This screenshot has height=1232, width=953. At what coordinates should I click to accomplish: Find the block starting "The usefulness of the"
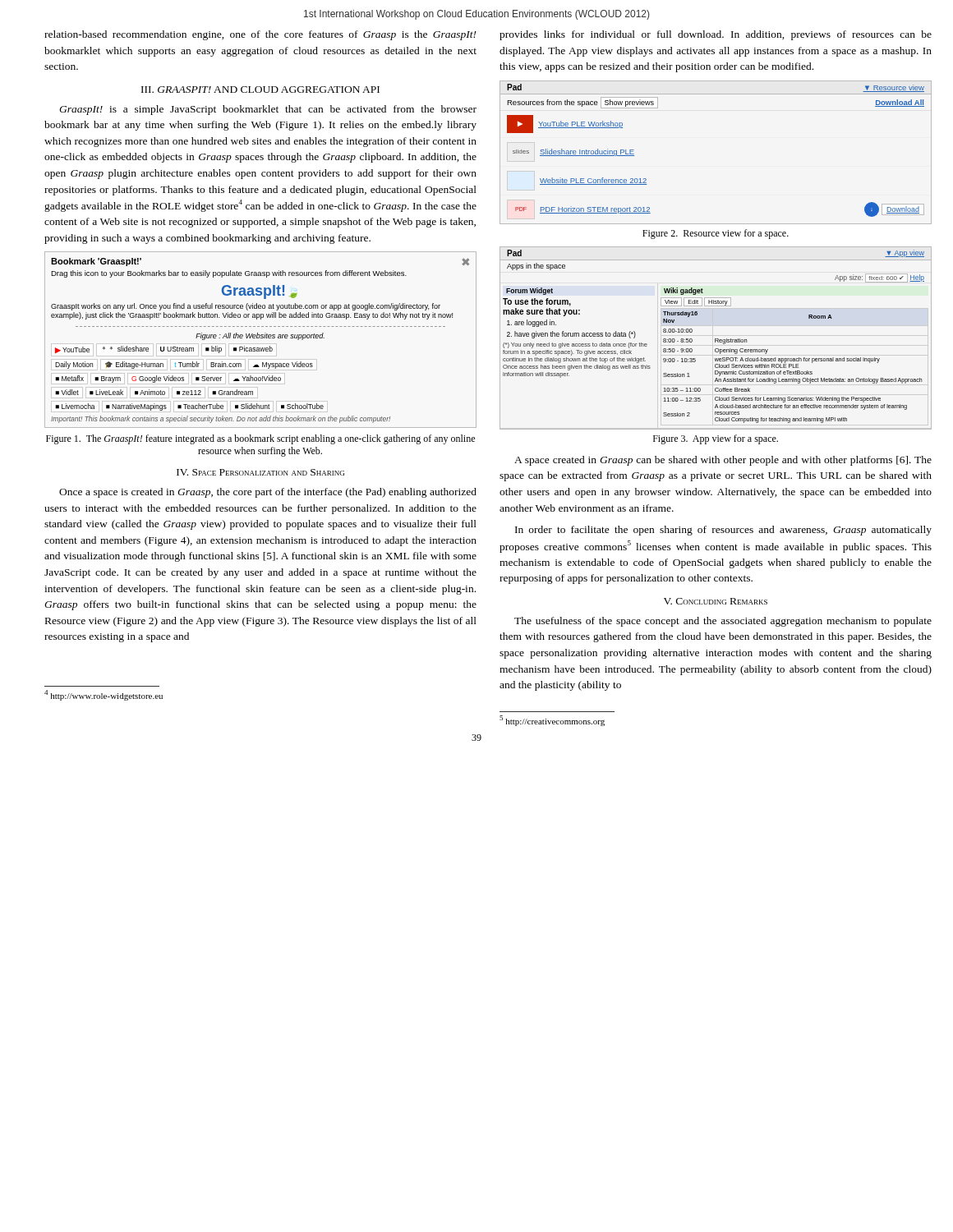pyautogui.click(x=716, y=653)
